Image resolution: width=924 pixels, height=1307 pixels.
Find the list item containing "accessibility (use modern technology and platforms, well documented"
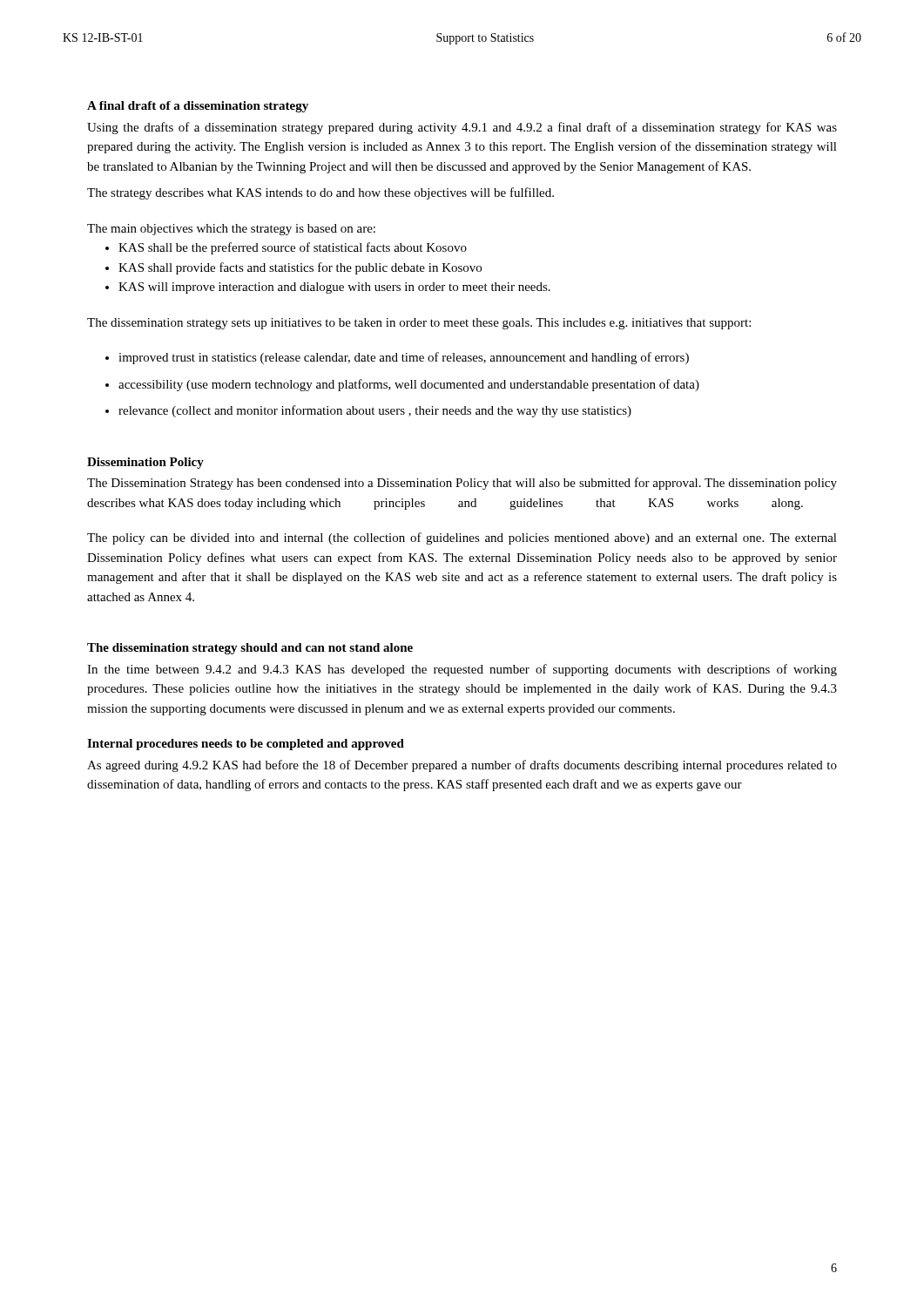point(478,384)
